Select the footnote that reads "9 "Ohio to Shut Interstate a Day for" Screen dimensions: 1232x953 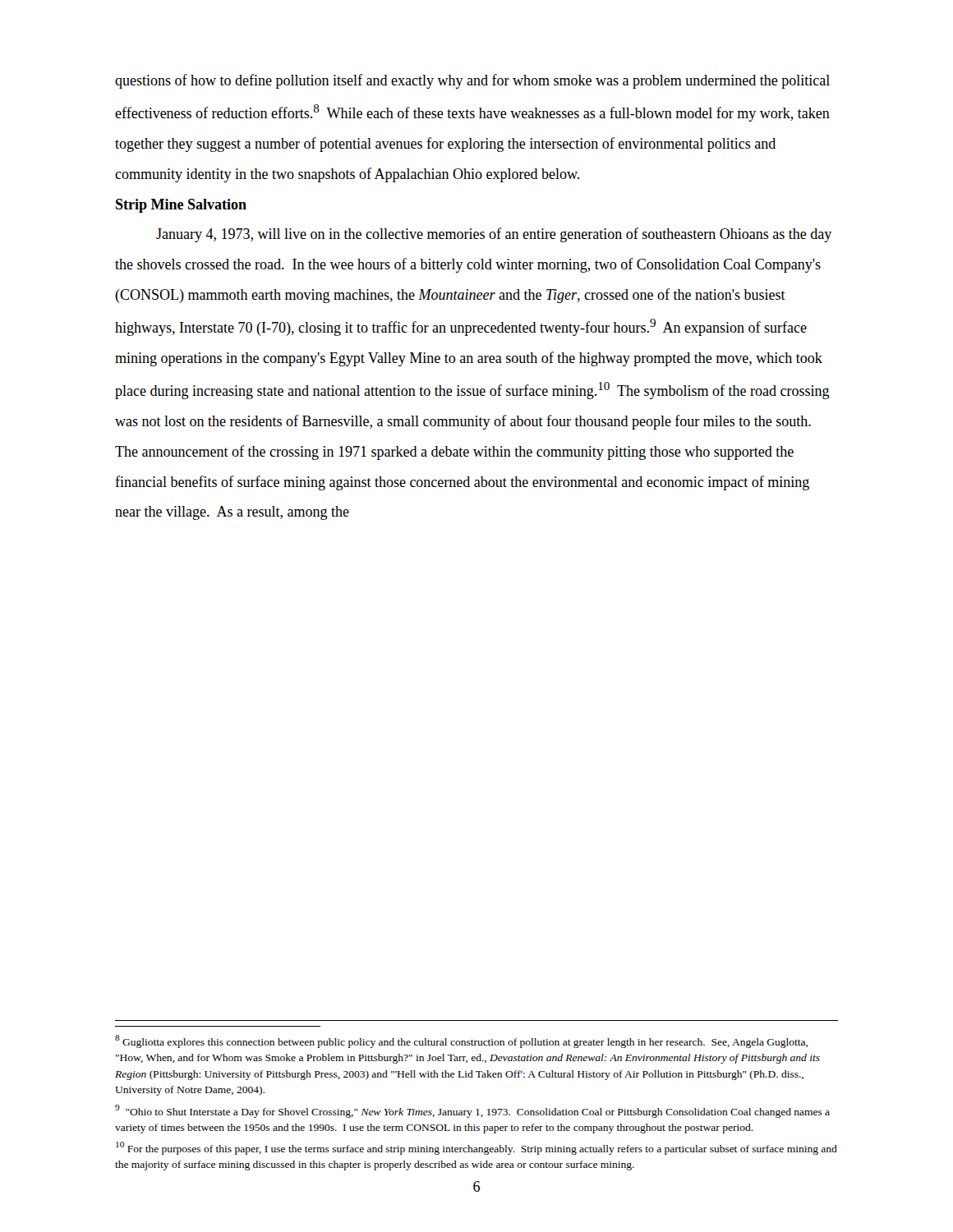[472, 1118]
